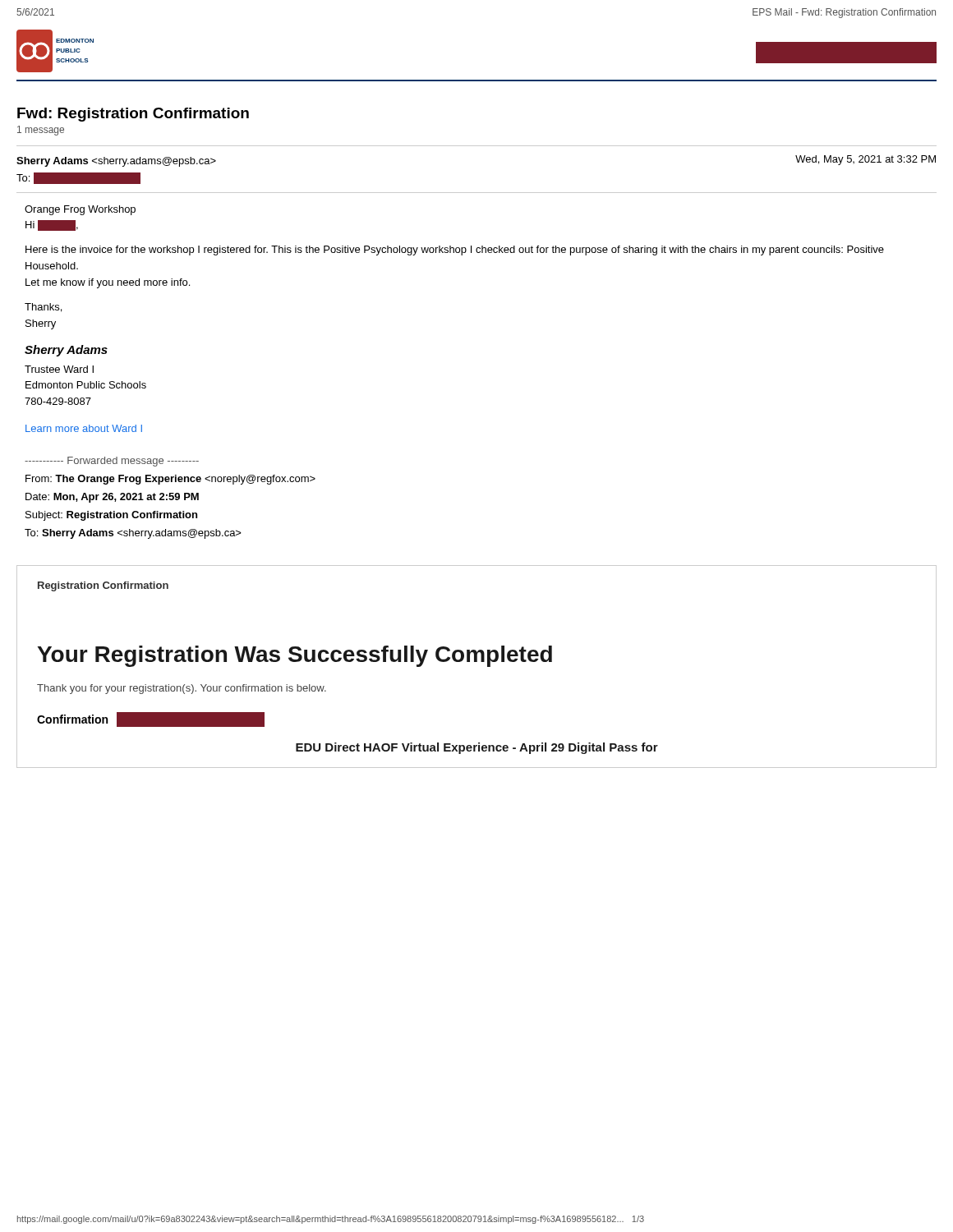Locate the text block starting "Sherry Adams To:"
The width and height of the screenshot is (953, 1232).
click(x=116, y=170)
